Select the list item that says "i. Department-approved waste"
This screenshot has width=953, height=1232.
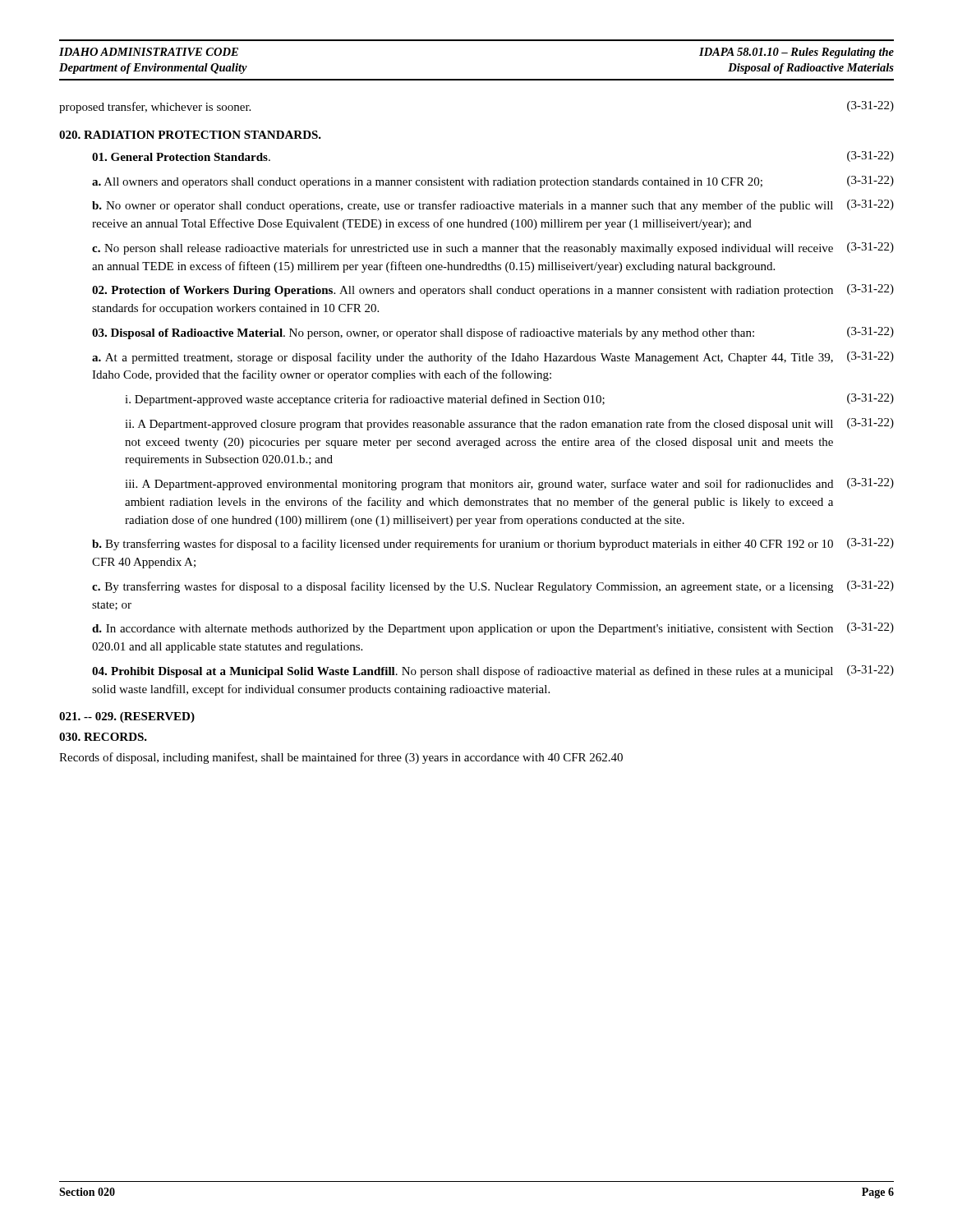509,400
